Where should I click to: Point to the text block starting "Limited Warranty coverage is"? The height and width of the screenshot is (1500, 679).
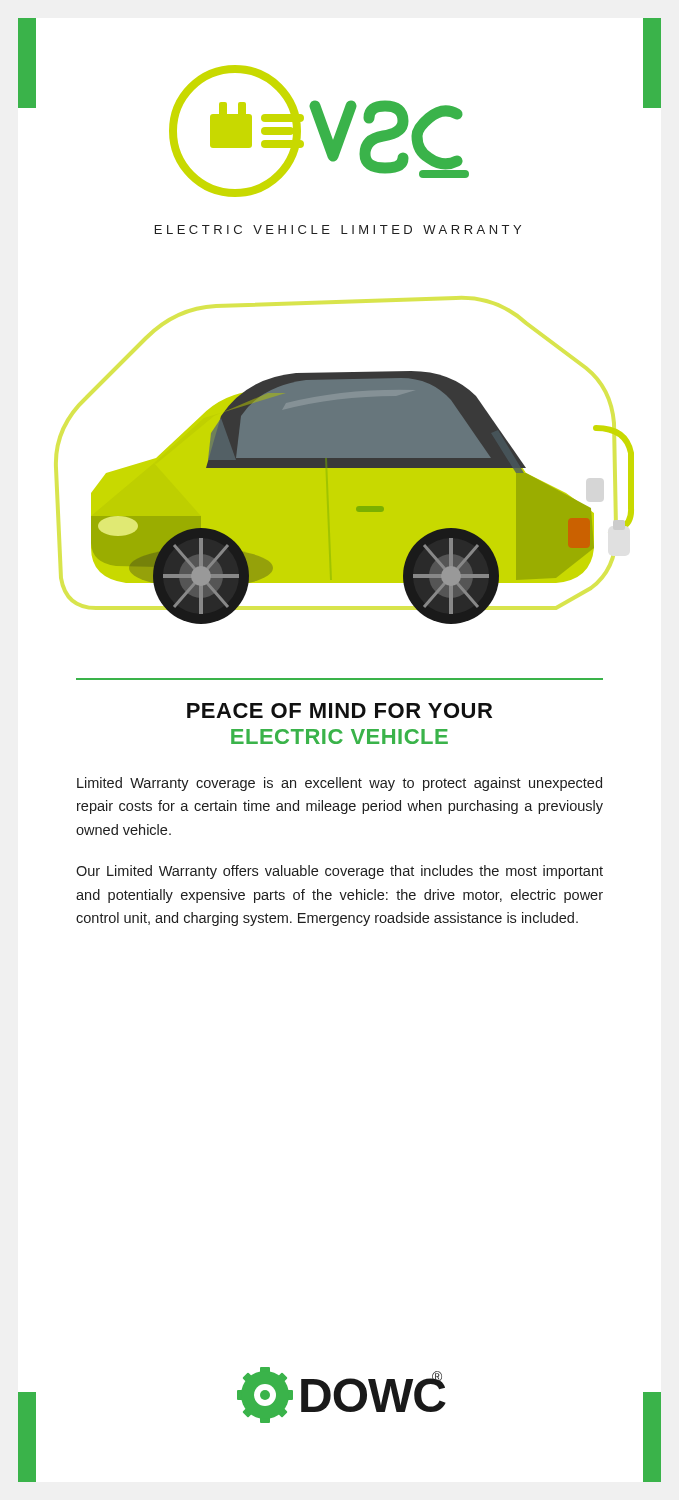340,806
